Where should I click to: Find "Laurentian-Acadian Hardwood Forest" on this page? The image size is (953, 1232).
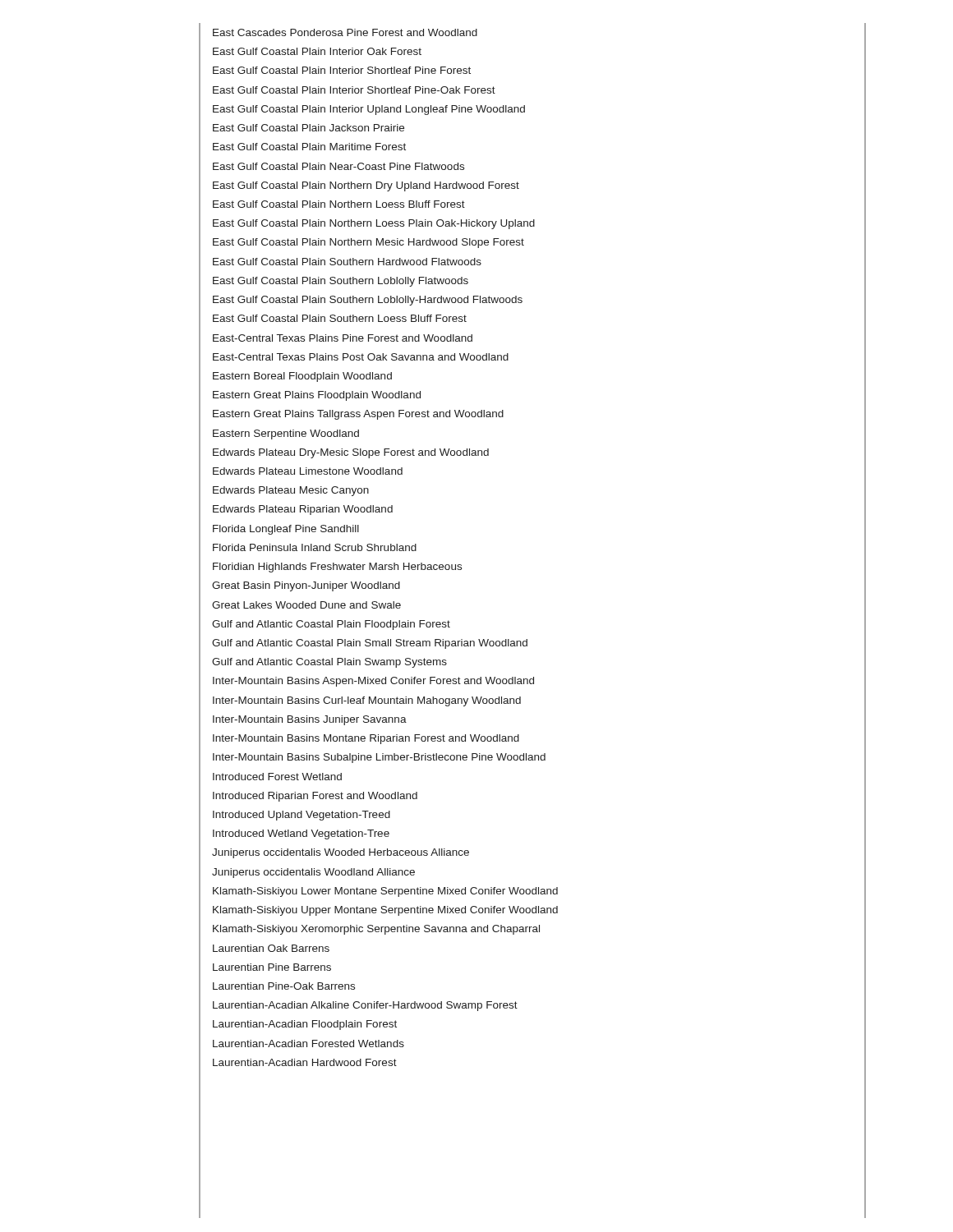[304, 1062]
